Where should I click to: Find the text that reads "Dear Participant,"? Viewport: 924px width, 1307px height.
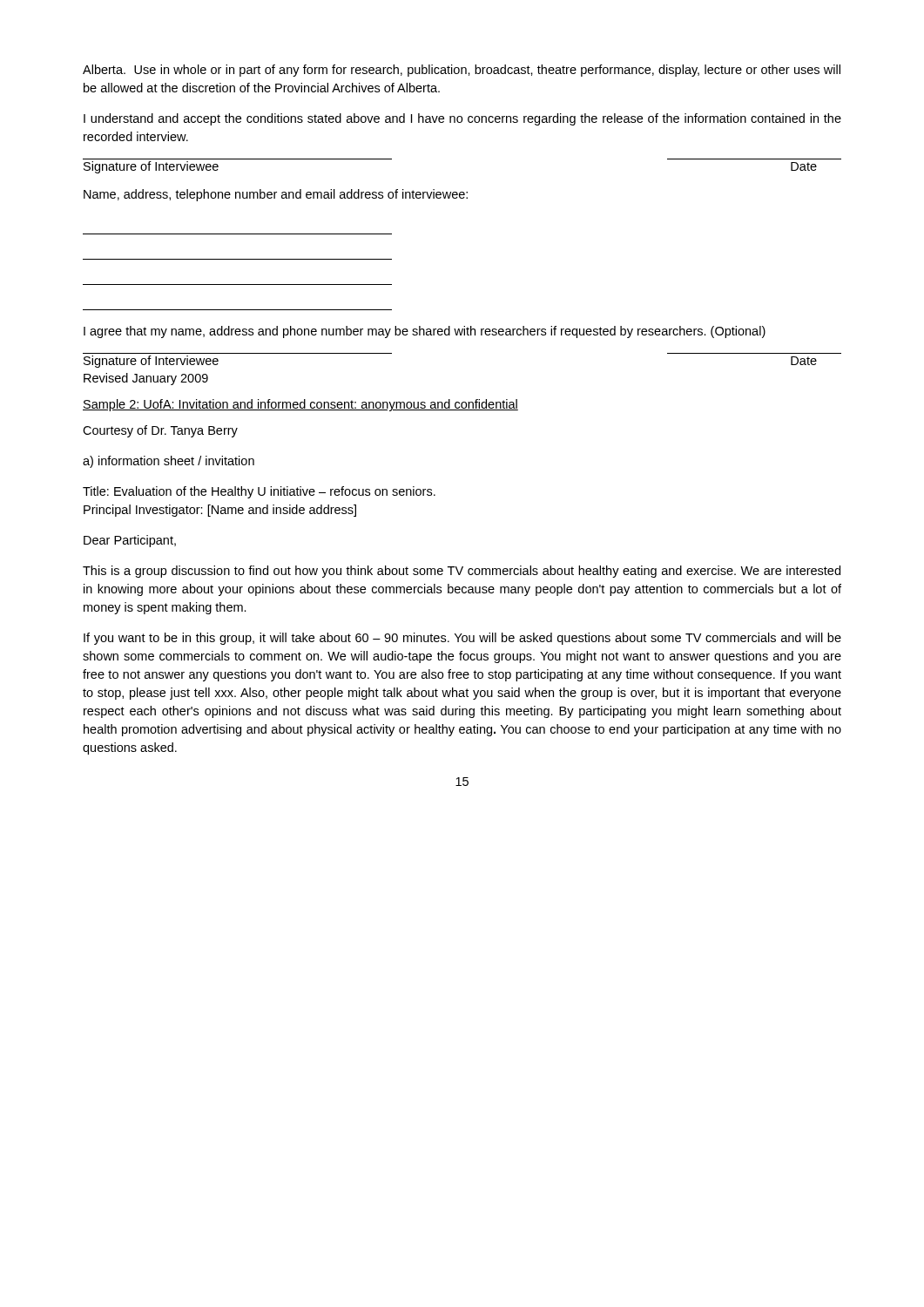(x=130, y=541)
